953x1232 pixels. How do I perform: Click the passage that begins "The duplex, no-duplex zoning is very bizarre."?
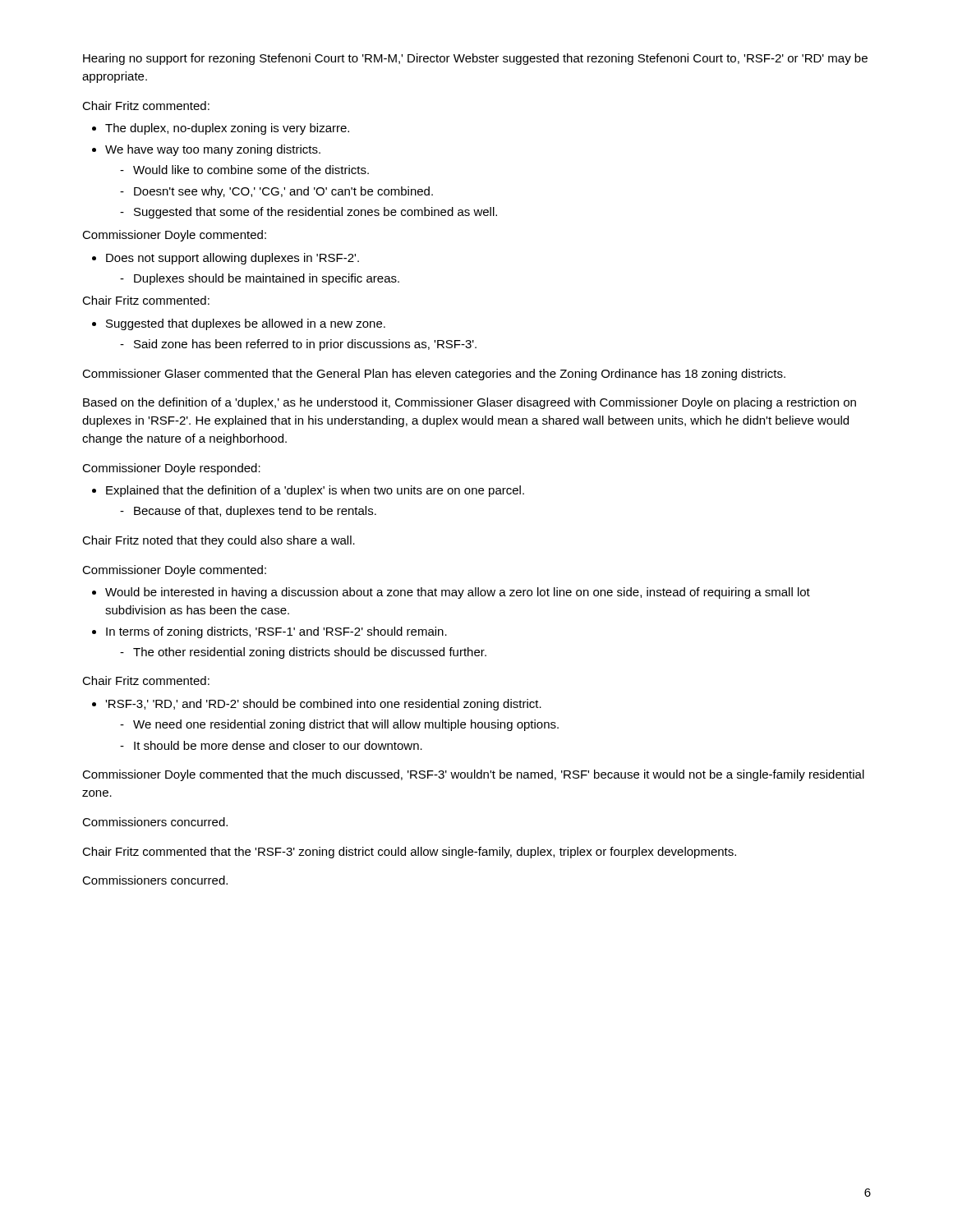[x=221, y=129]
